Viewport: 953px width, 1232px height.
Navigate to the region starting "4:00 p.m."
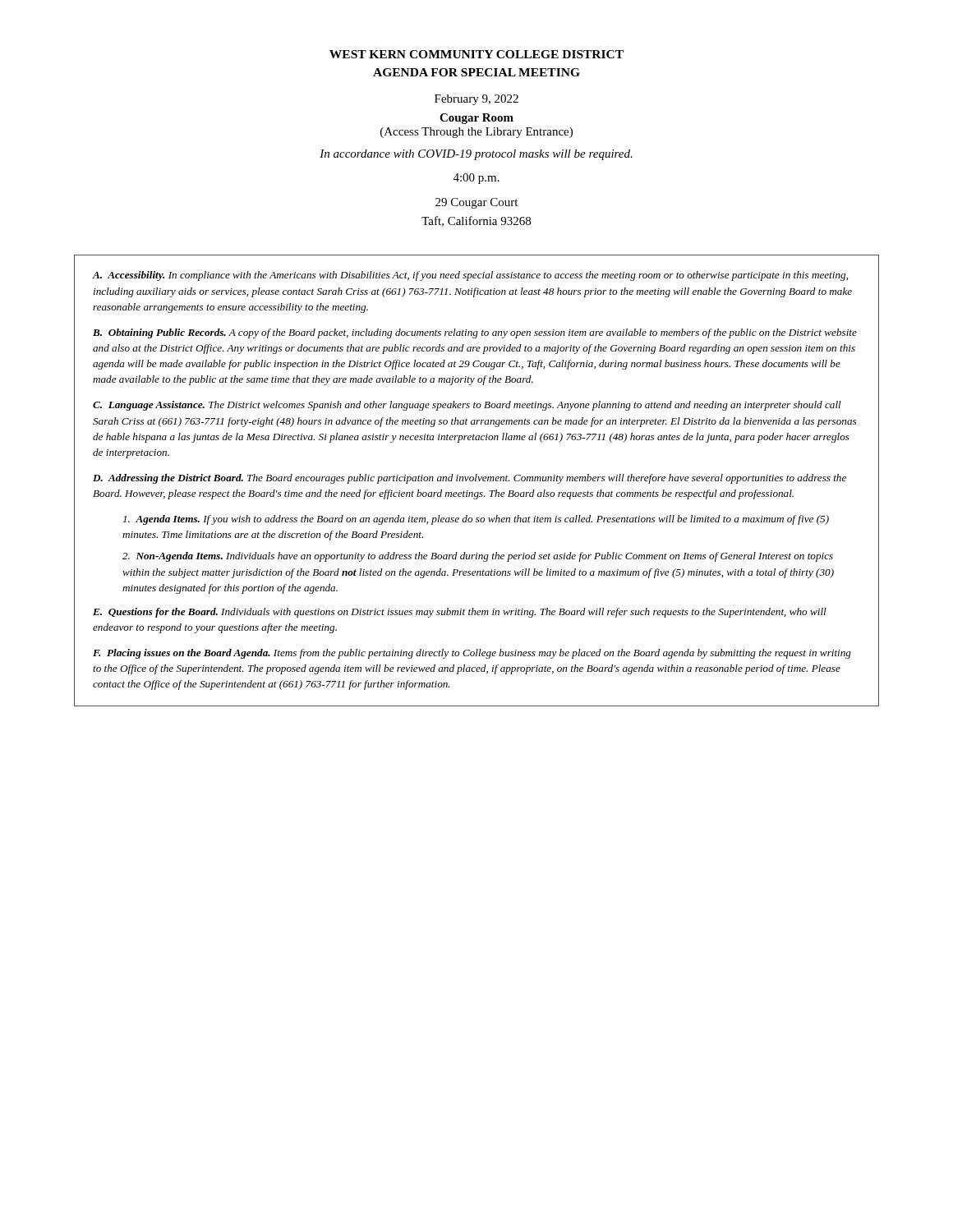(x=476, y=178)
